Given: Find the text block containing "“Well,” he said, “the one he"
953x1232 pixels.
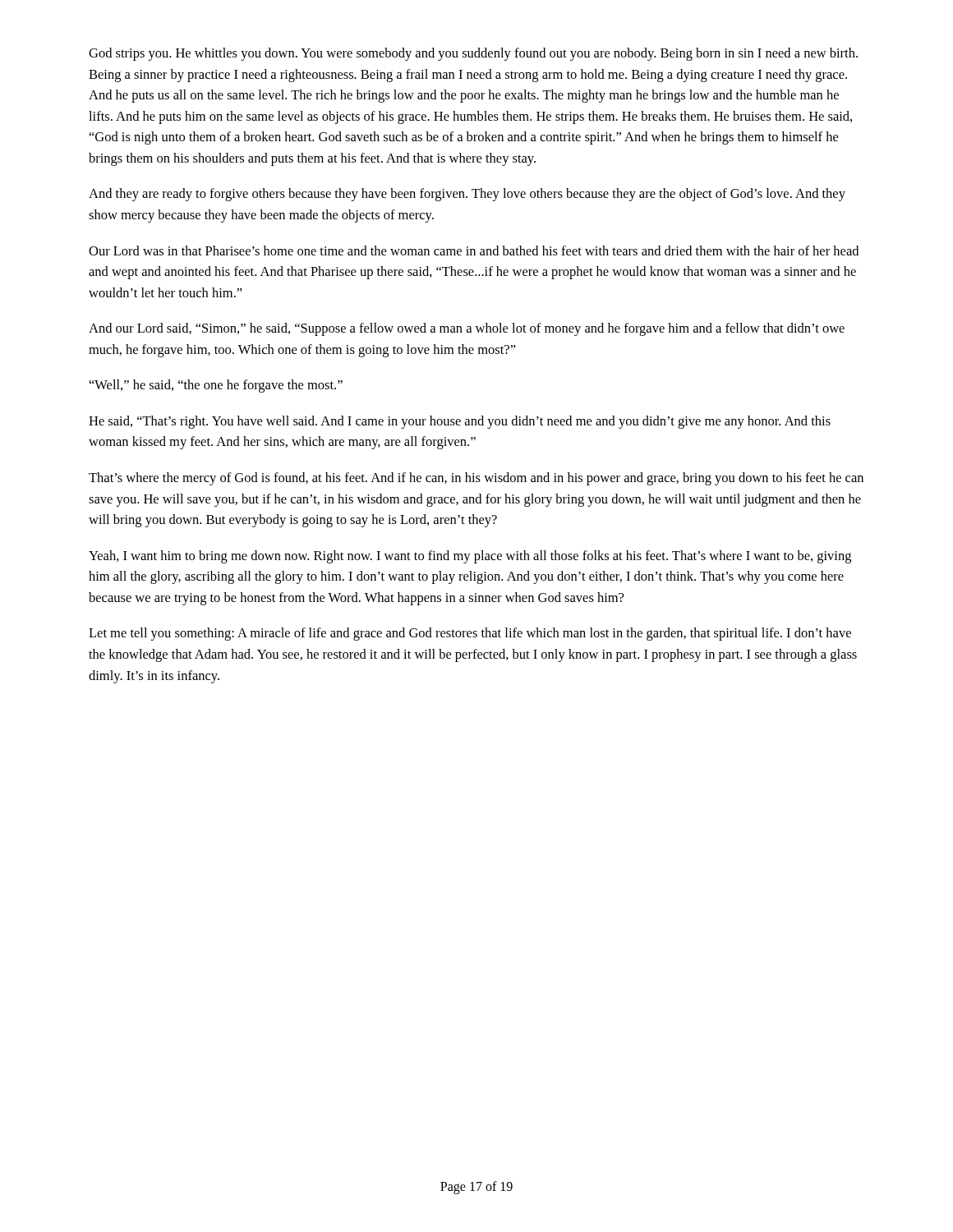Looking at the screenshot, I should point(216,385).
